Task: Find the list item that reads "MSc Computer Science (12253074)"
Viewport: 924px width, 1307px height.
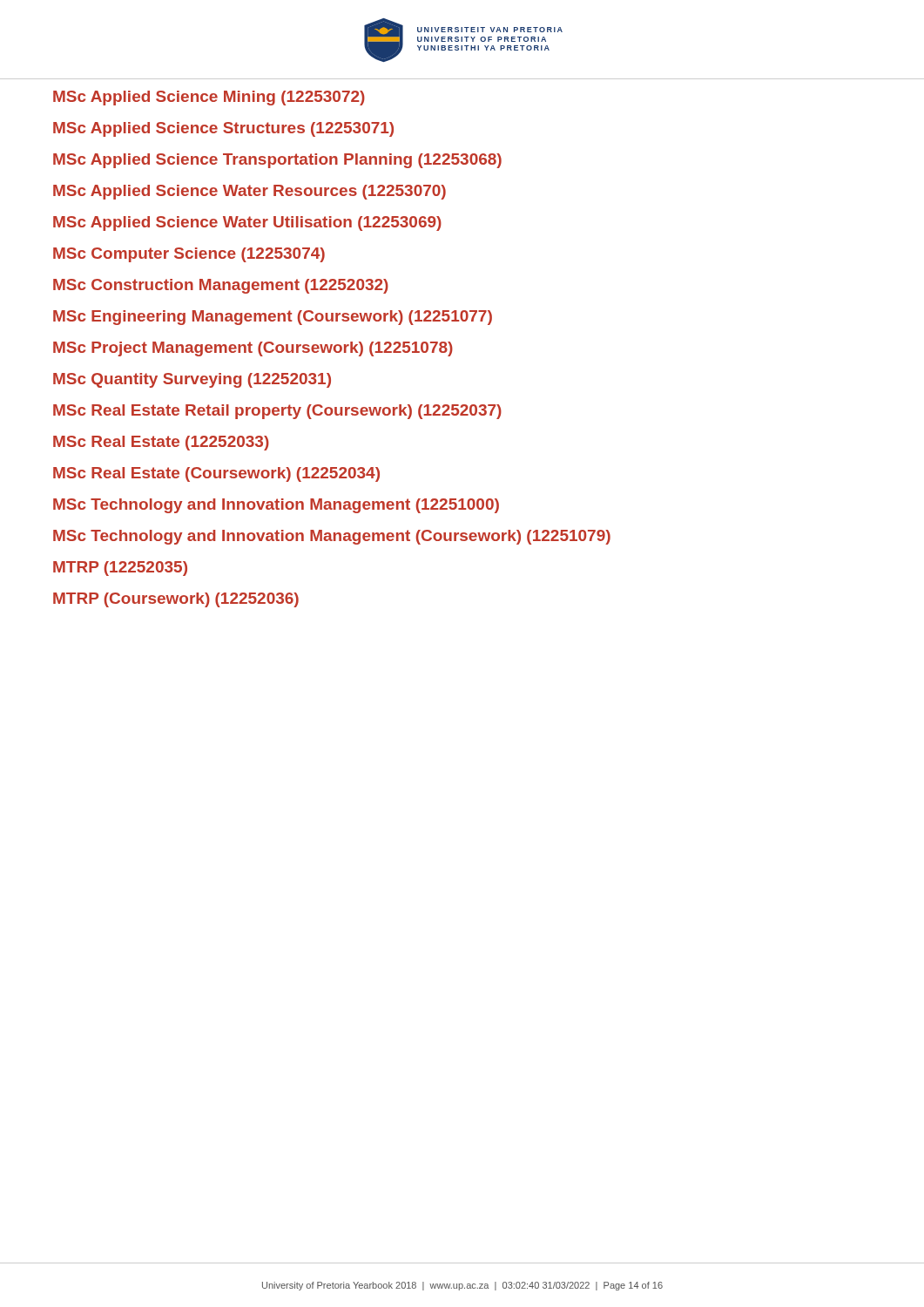Action: (x=189, y=253)
